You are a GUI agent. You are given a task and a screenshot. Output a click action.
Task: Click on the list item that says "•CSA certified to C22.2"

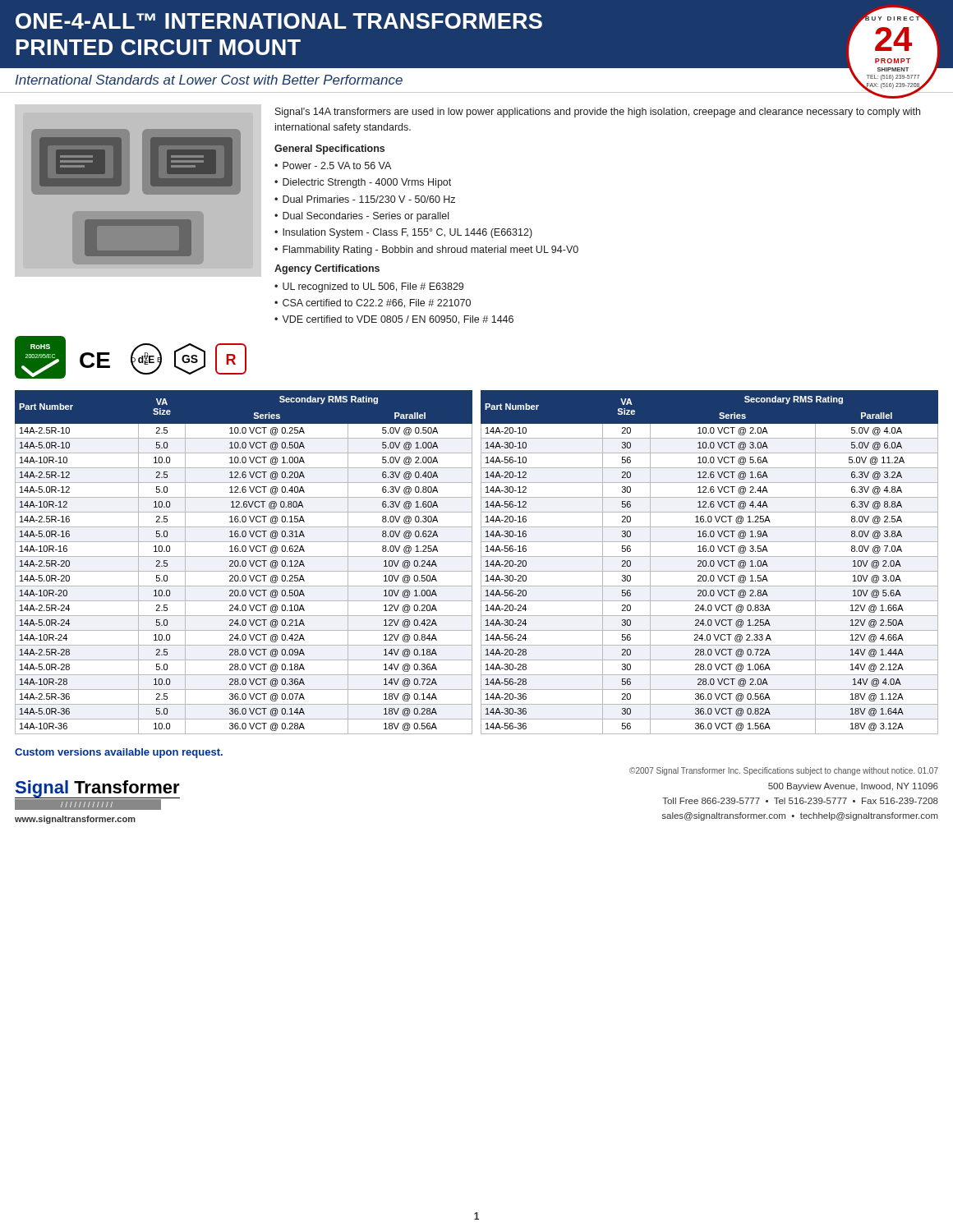coord(373,304)
